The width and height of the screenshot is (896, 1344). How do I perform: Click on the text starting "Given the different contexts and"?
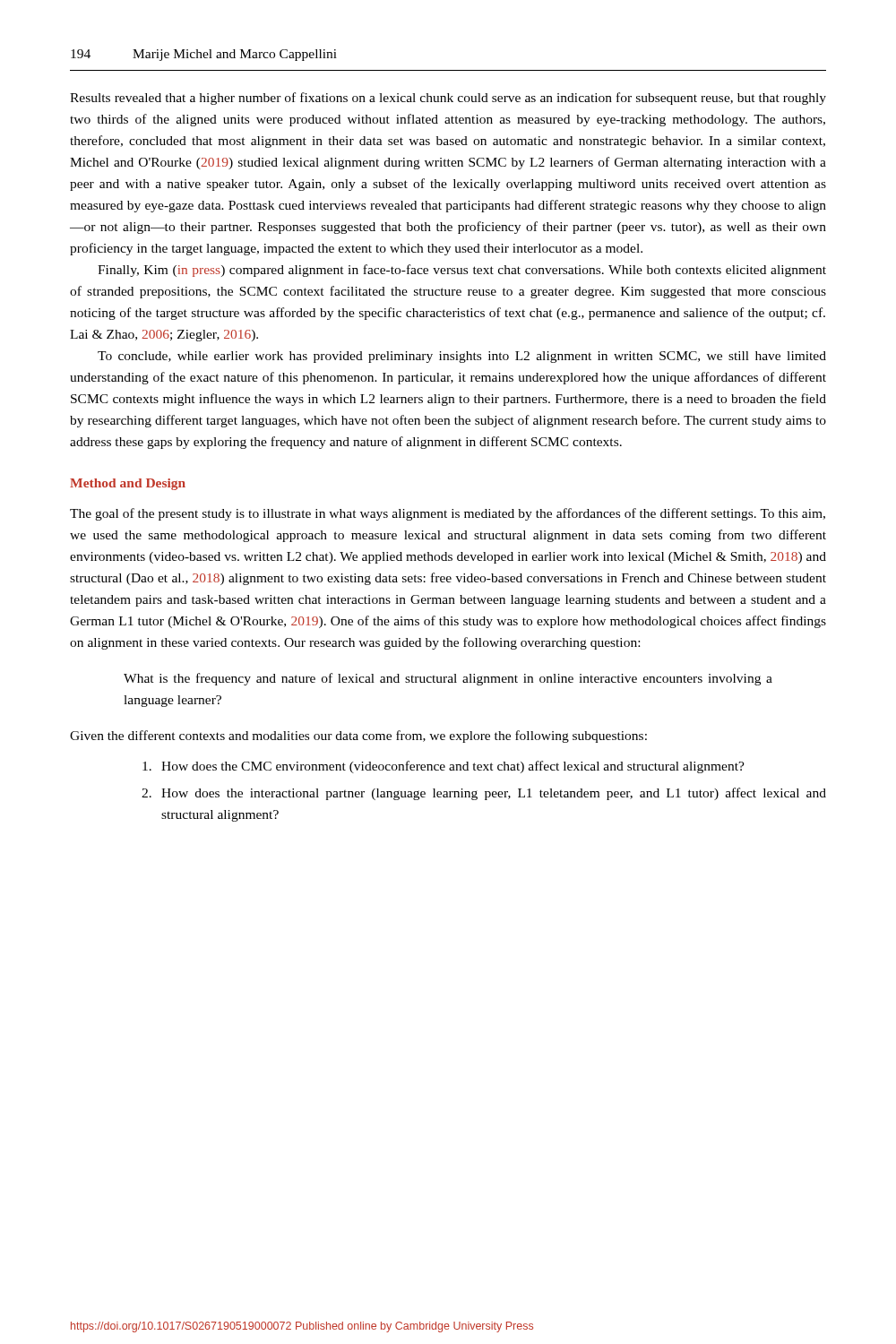click(448, 736)
